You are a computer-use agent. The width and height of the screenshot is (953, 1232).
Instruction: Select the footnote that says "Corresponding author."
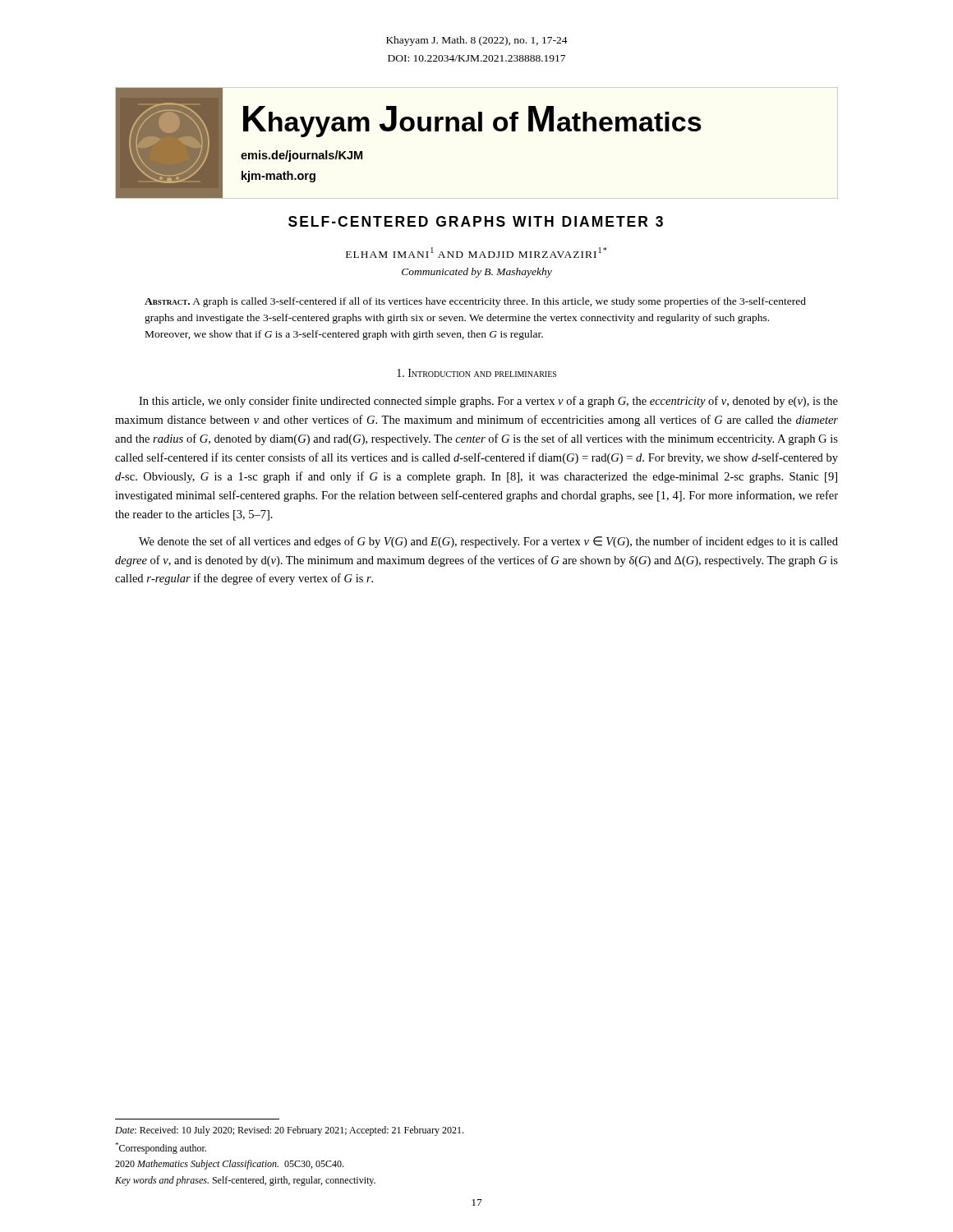tap(161, 1147)
